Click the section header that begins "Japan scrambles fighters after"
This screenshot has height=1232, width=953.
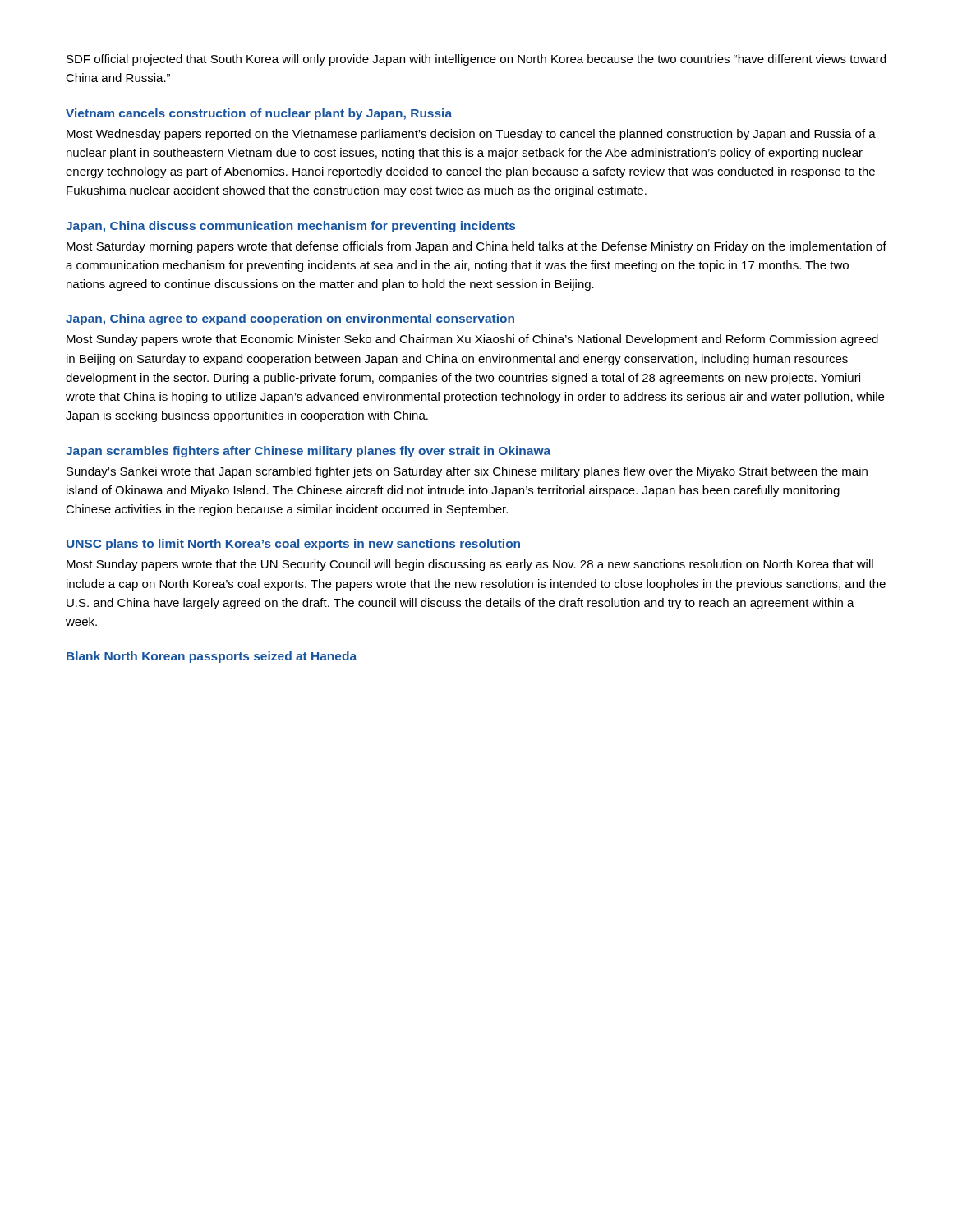tap(308, 450)
